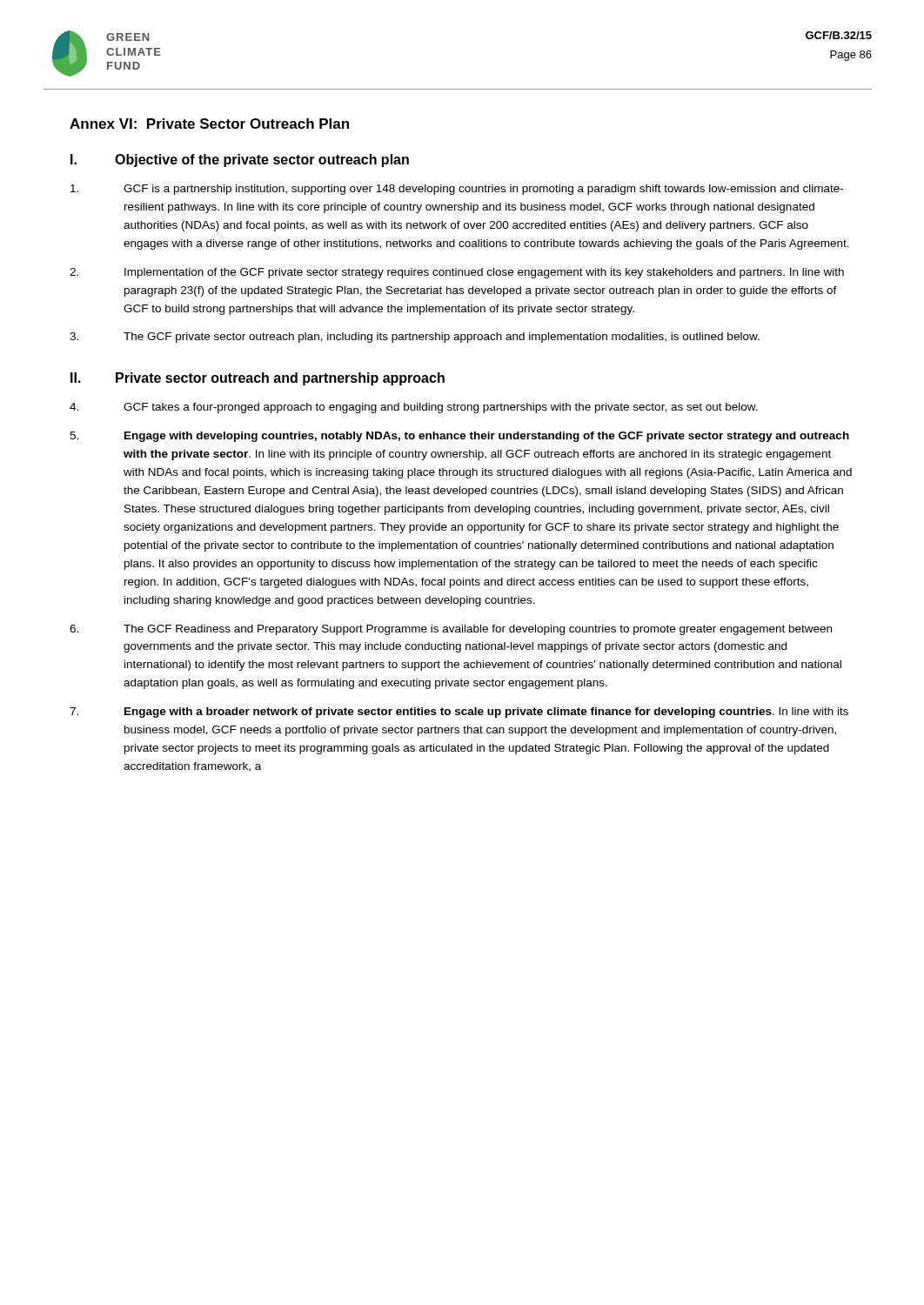Point to the region starting "The GCF private sector outreach plan, including"
This screenshot has height=1305, width=924.
(462, 337)
